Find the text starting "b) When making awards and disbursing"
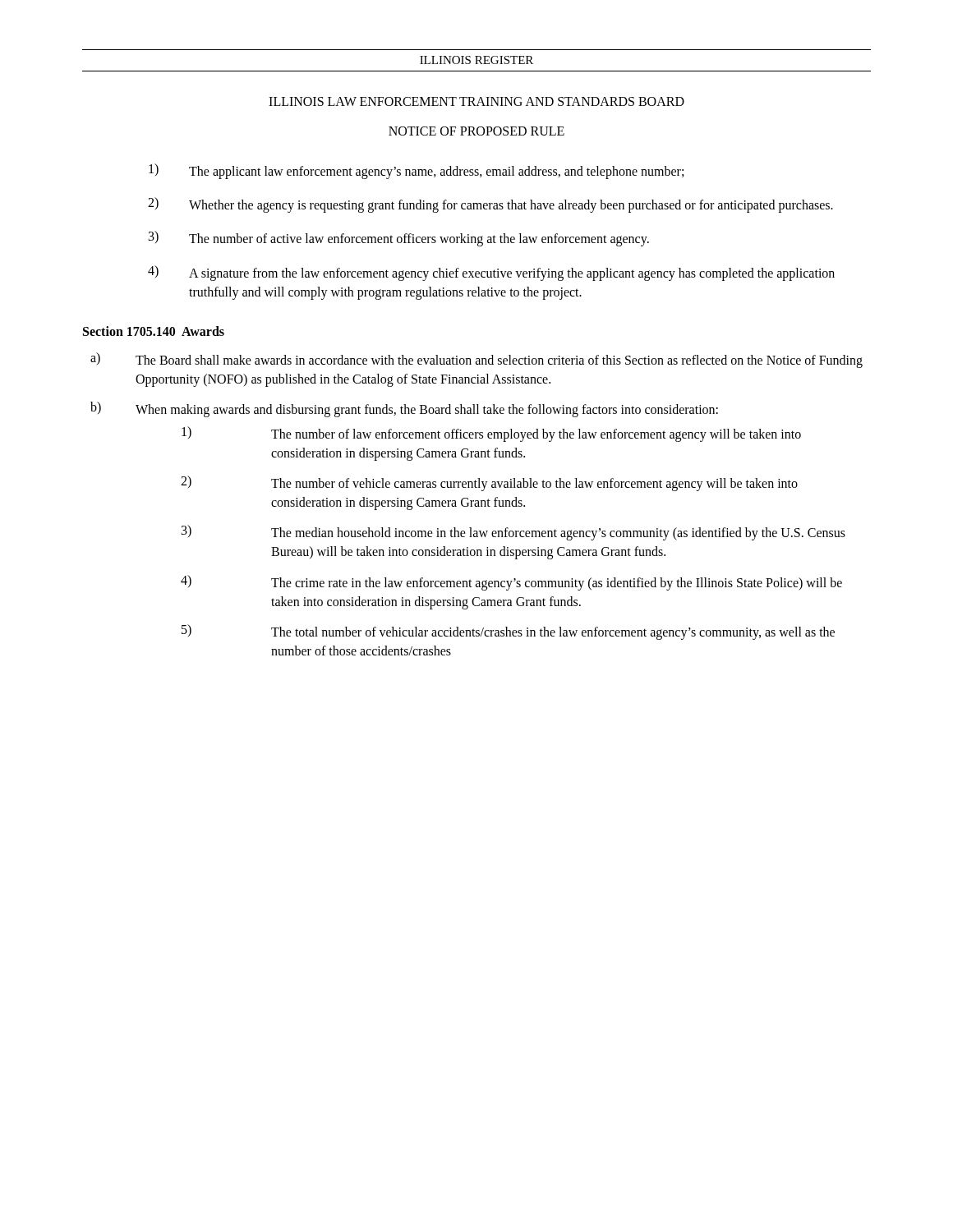The width and height of the screenshot is (953, 1232). pos(401,410)
